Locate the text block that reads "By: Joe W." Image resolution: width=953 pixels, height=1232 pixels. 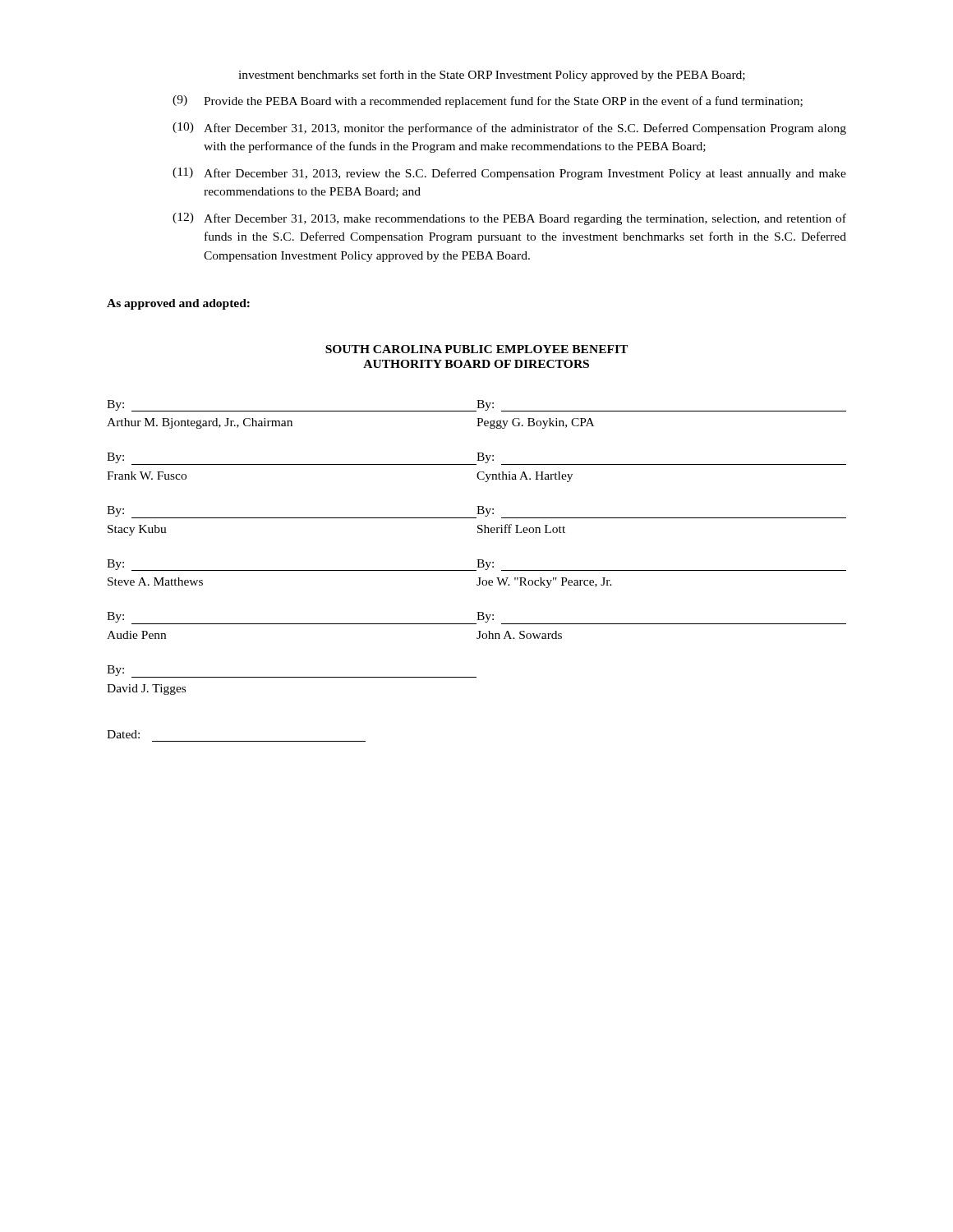tap(661, 573)
